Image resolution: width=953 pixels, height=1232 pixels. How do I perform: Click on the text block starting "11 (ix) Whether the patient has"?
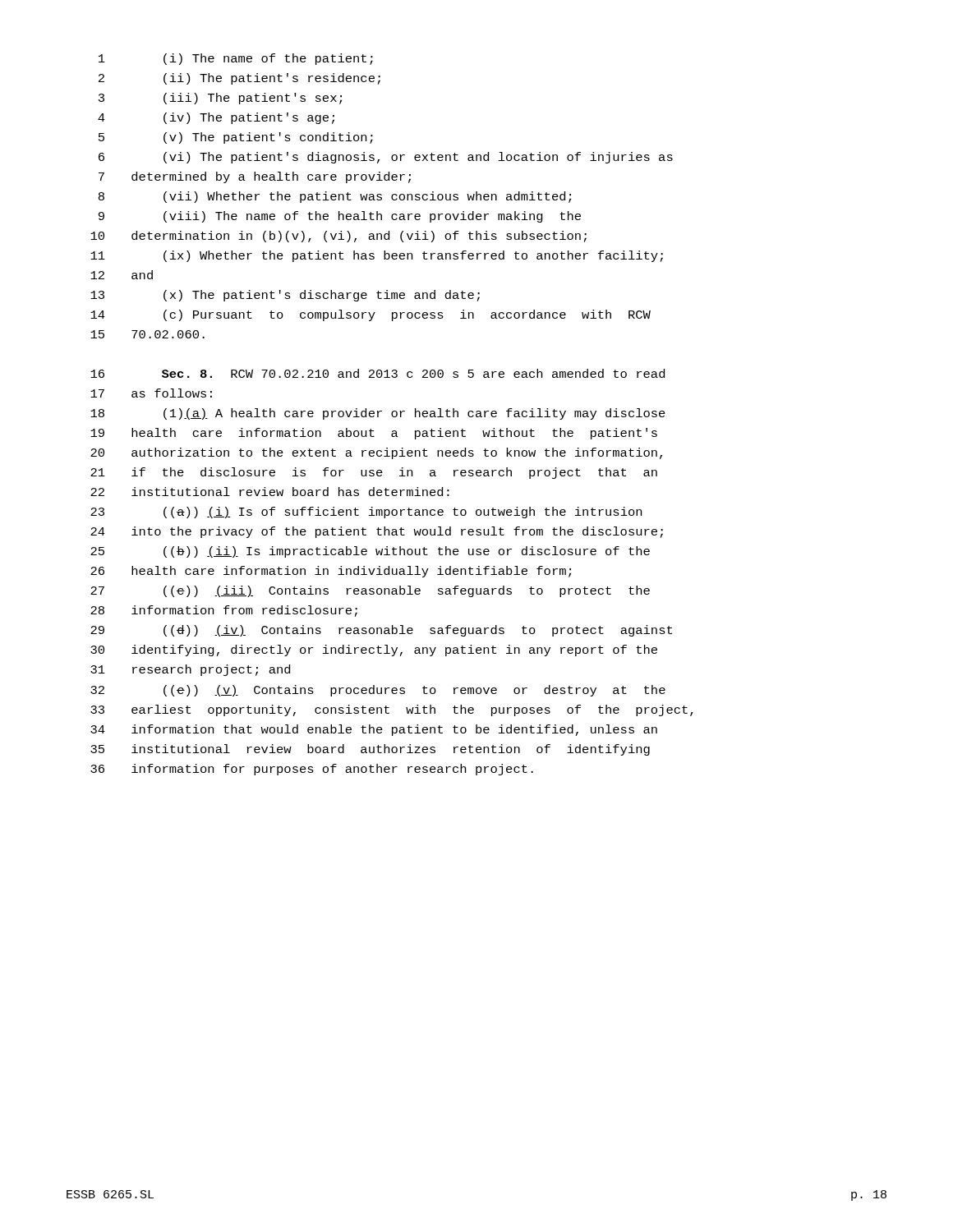coord(476,256)
